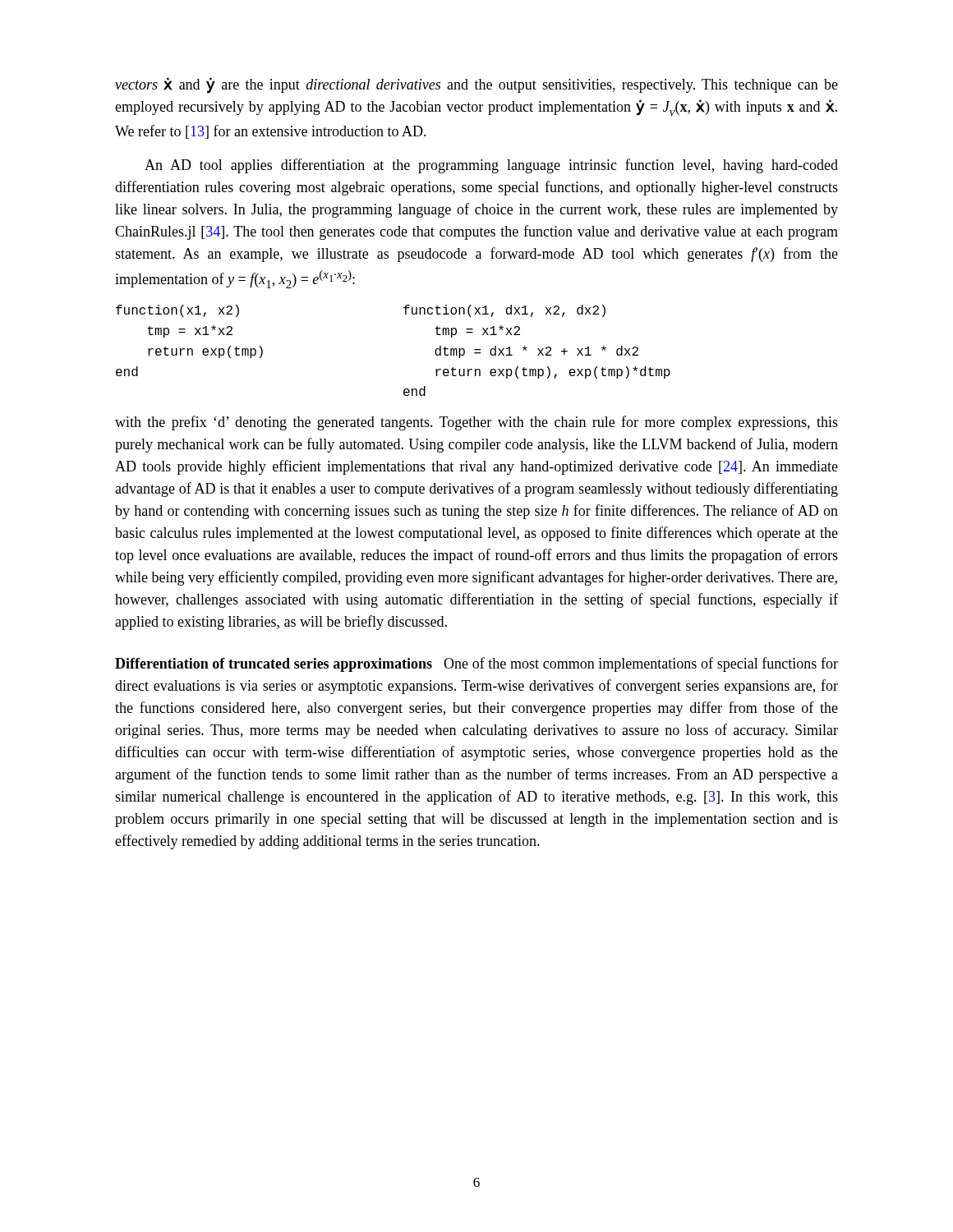This screenshot has width=953, height=1232.
Task: Locate the text block starting "Differentiation of truncated series approximations One of the"
Action: (x=476, y=753)
